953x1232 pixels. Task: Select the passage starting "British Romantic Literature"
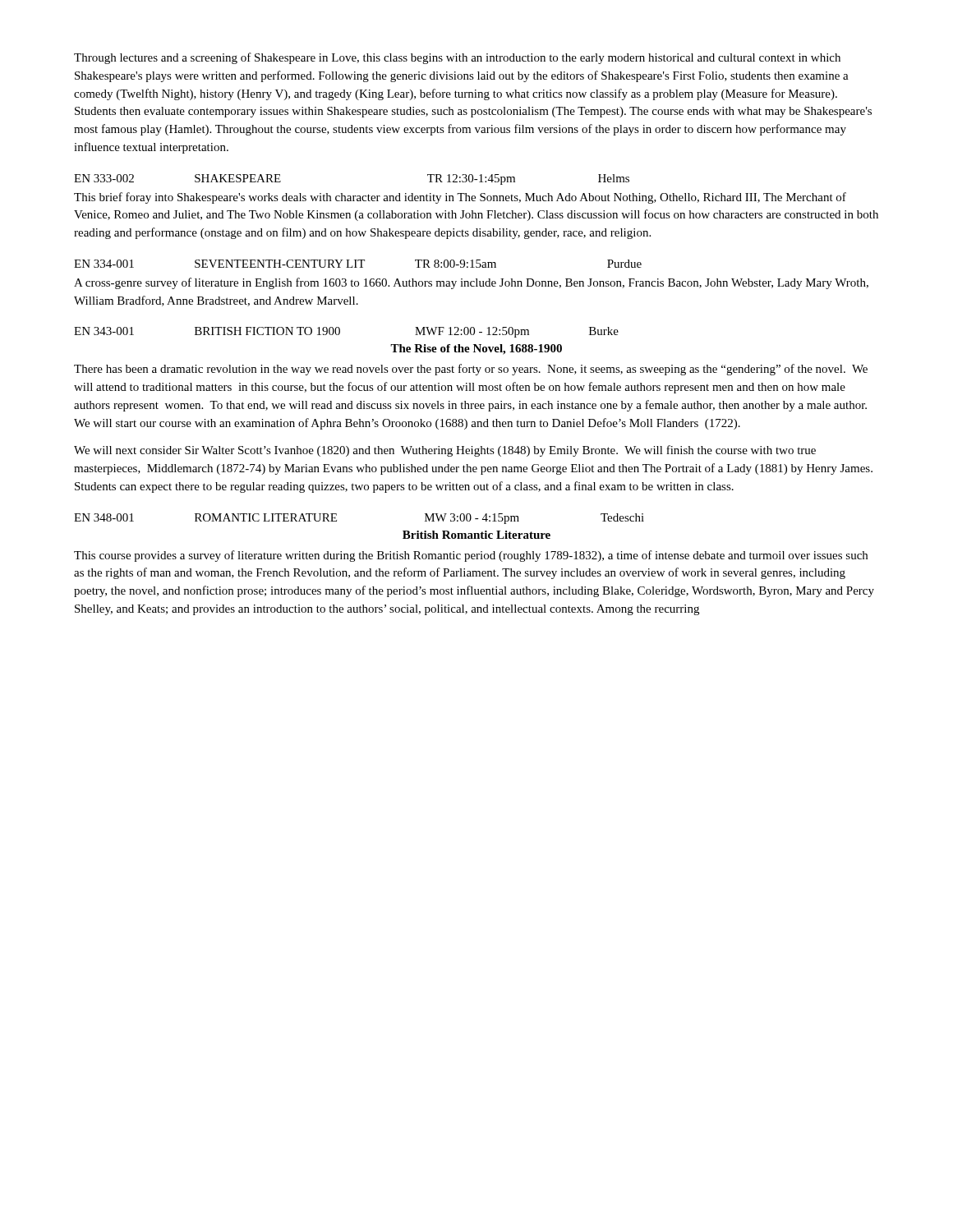click(476, 534)
